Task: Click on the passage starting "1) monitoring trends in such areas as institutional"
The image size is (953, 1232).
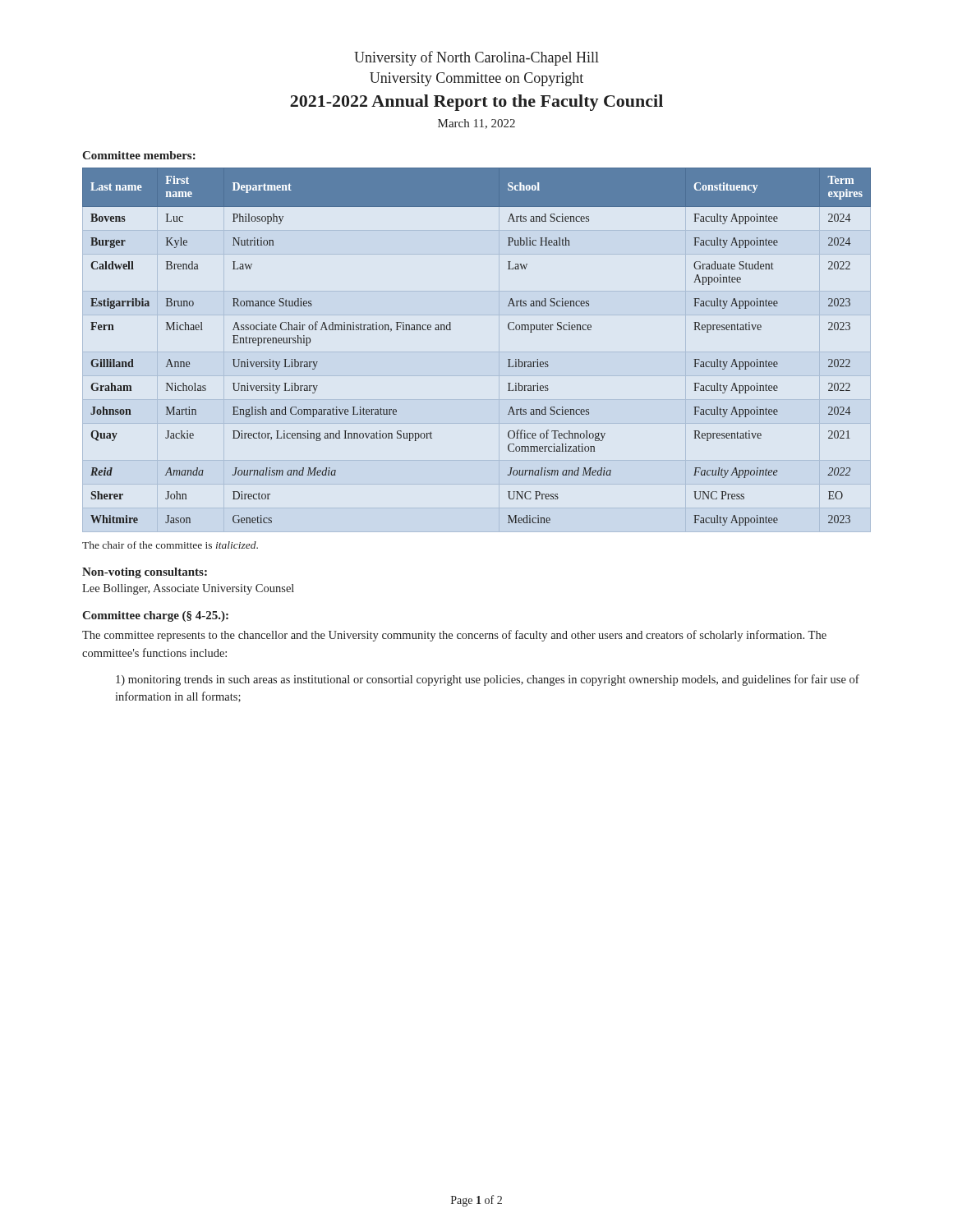Action: (487, 688)
